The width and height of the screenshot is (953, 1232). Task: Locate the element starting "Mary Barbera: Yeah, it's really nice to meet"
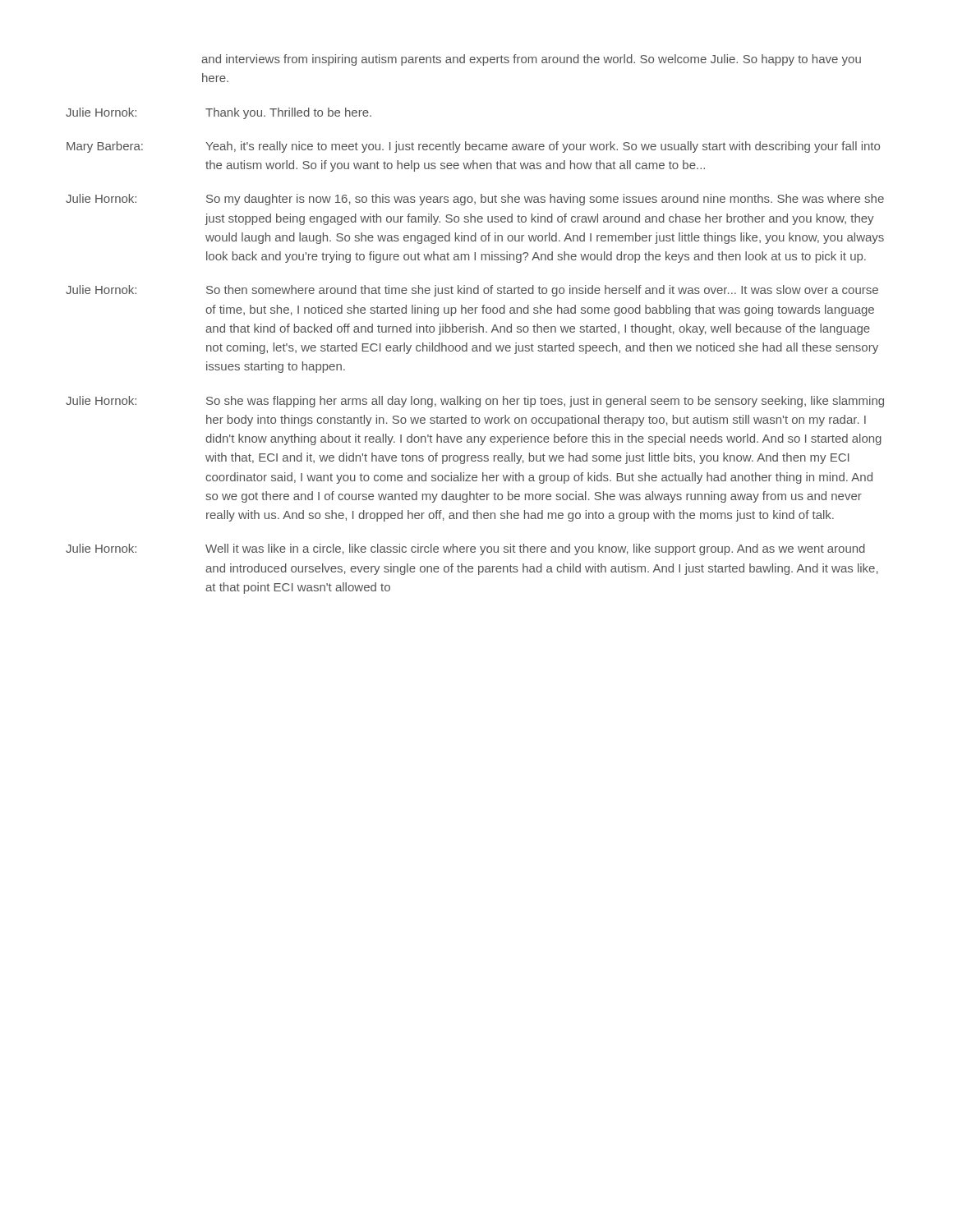[476, 155]
